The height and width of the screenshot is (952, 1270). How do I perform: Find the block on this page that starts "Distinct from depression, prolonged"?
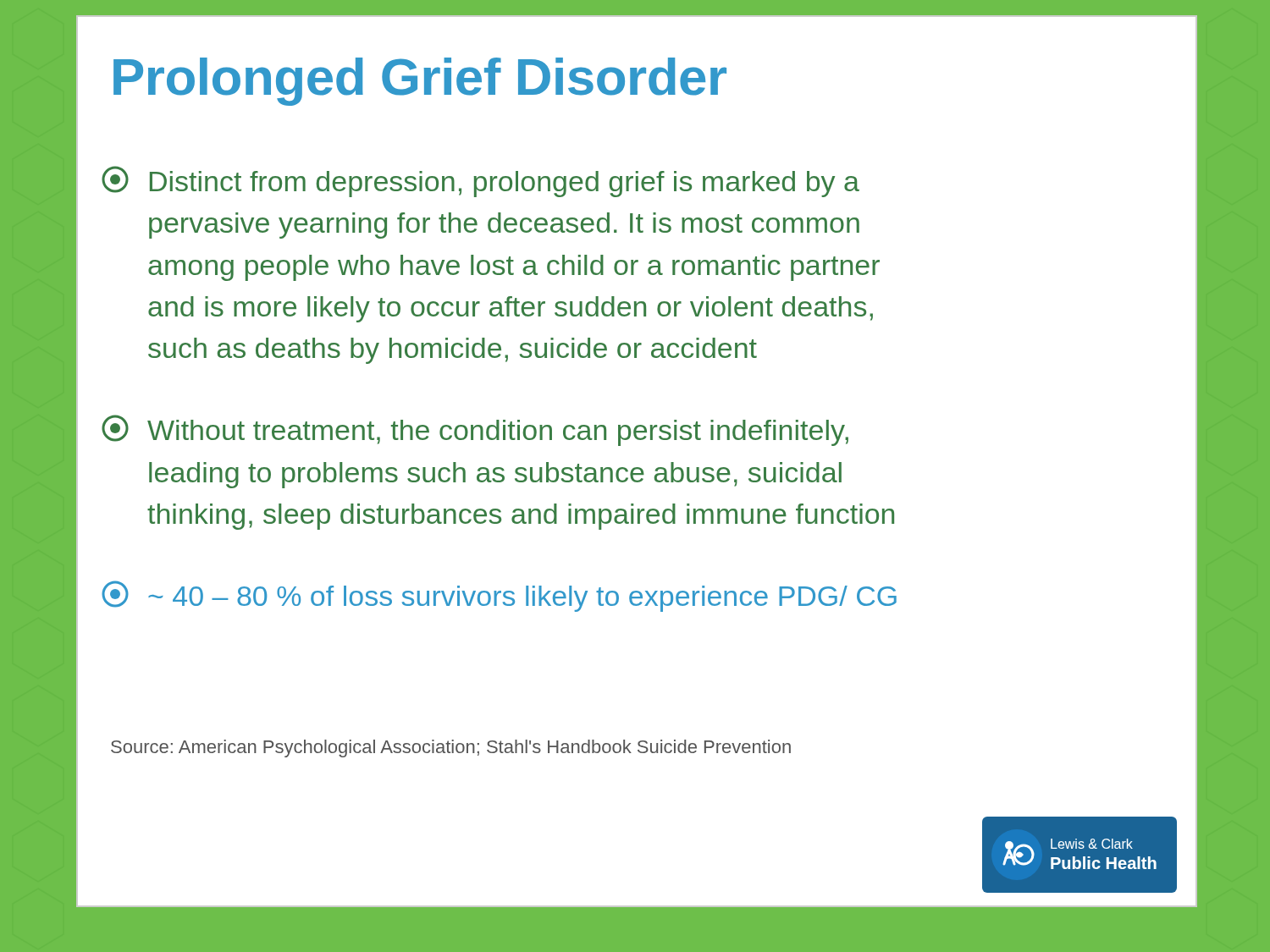[491, 265]
